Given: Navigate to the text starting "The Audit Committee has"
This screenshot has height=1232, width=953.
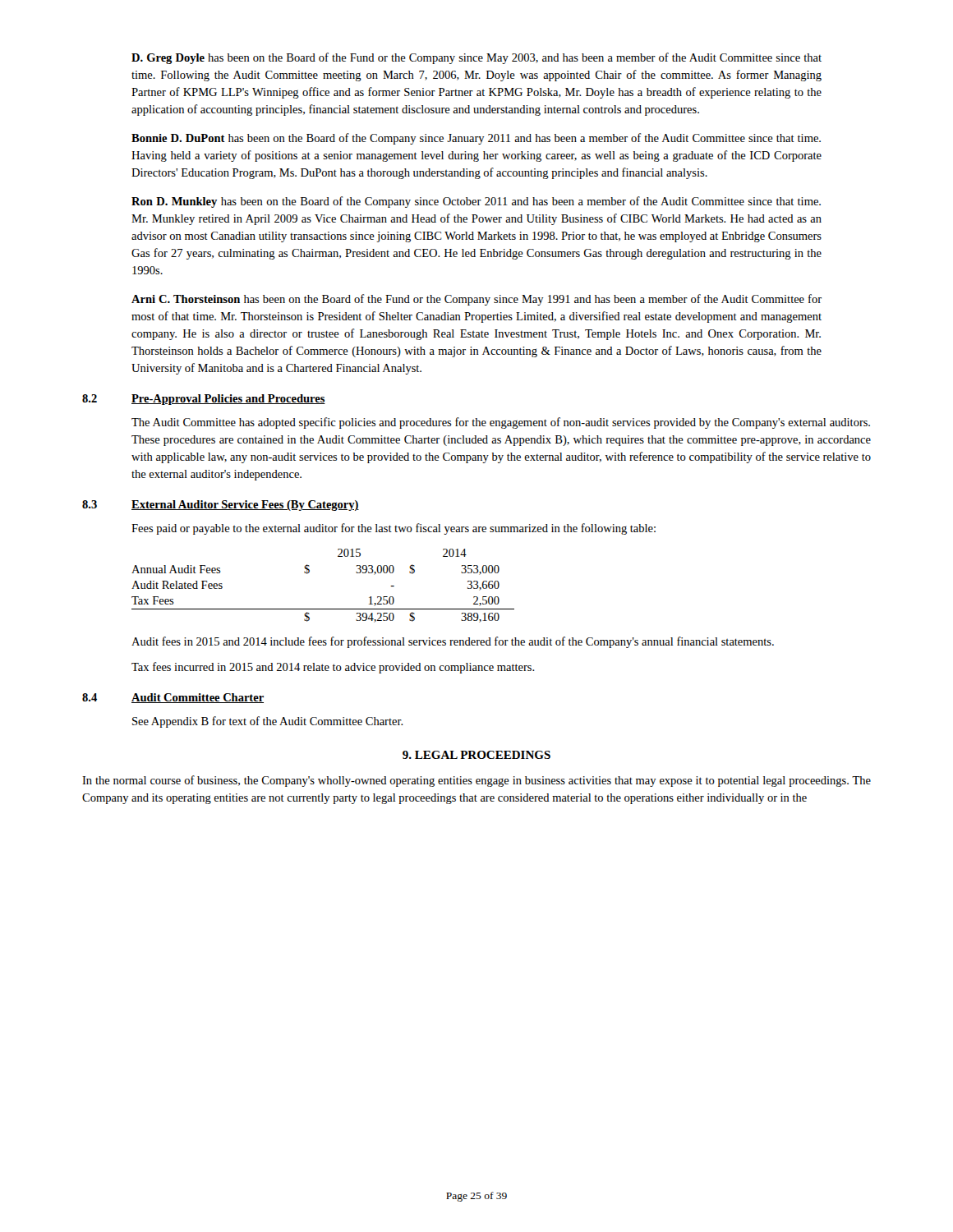Looking at the screenshot, I should 501,448.
